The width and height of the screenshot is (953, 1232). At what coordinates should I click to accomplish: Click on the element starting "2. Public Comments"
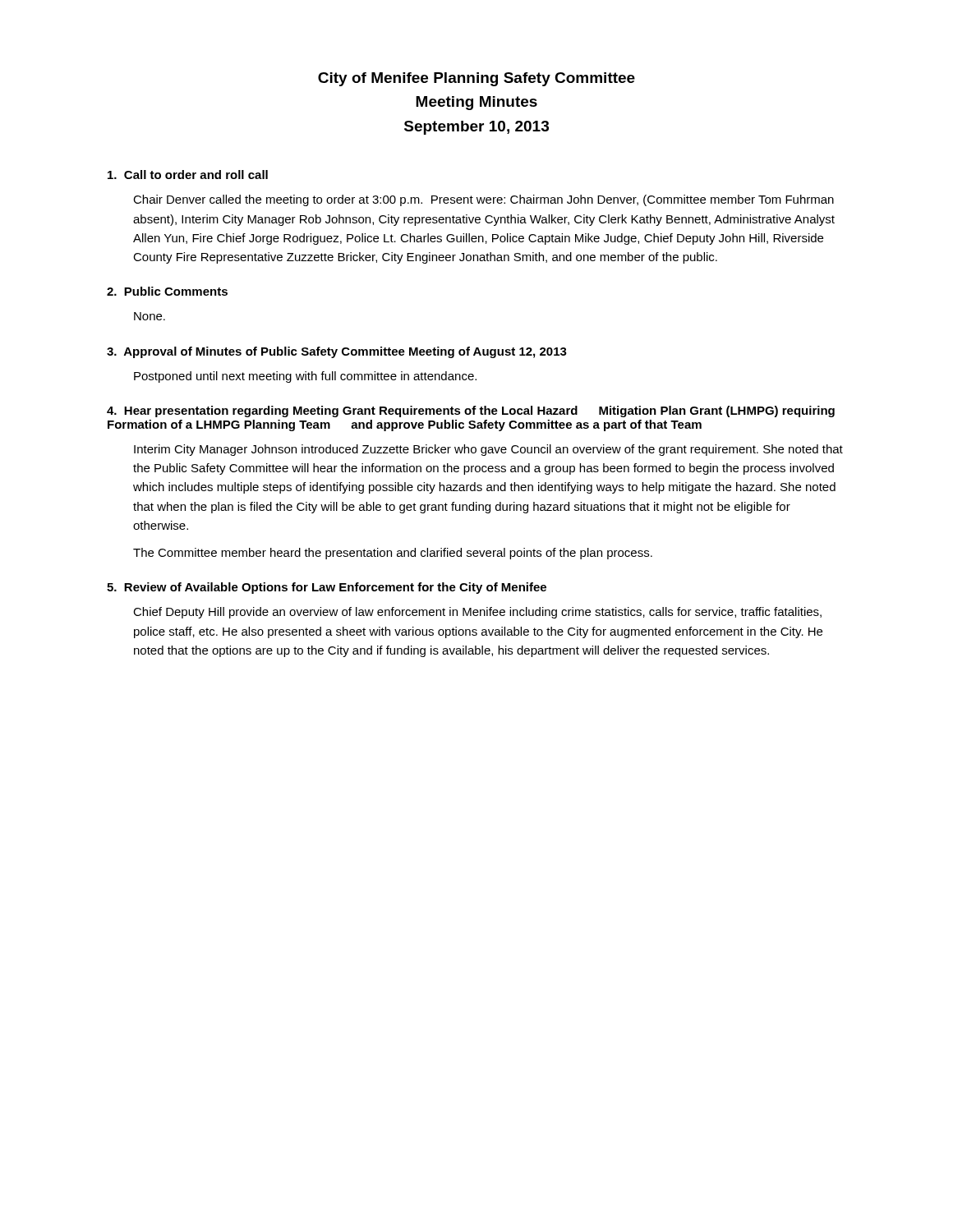pyautogui.click(x=167, y=291)
